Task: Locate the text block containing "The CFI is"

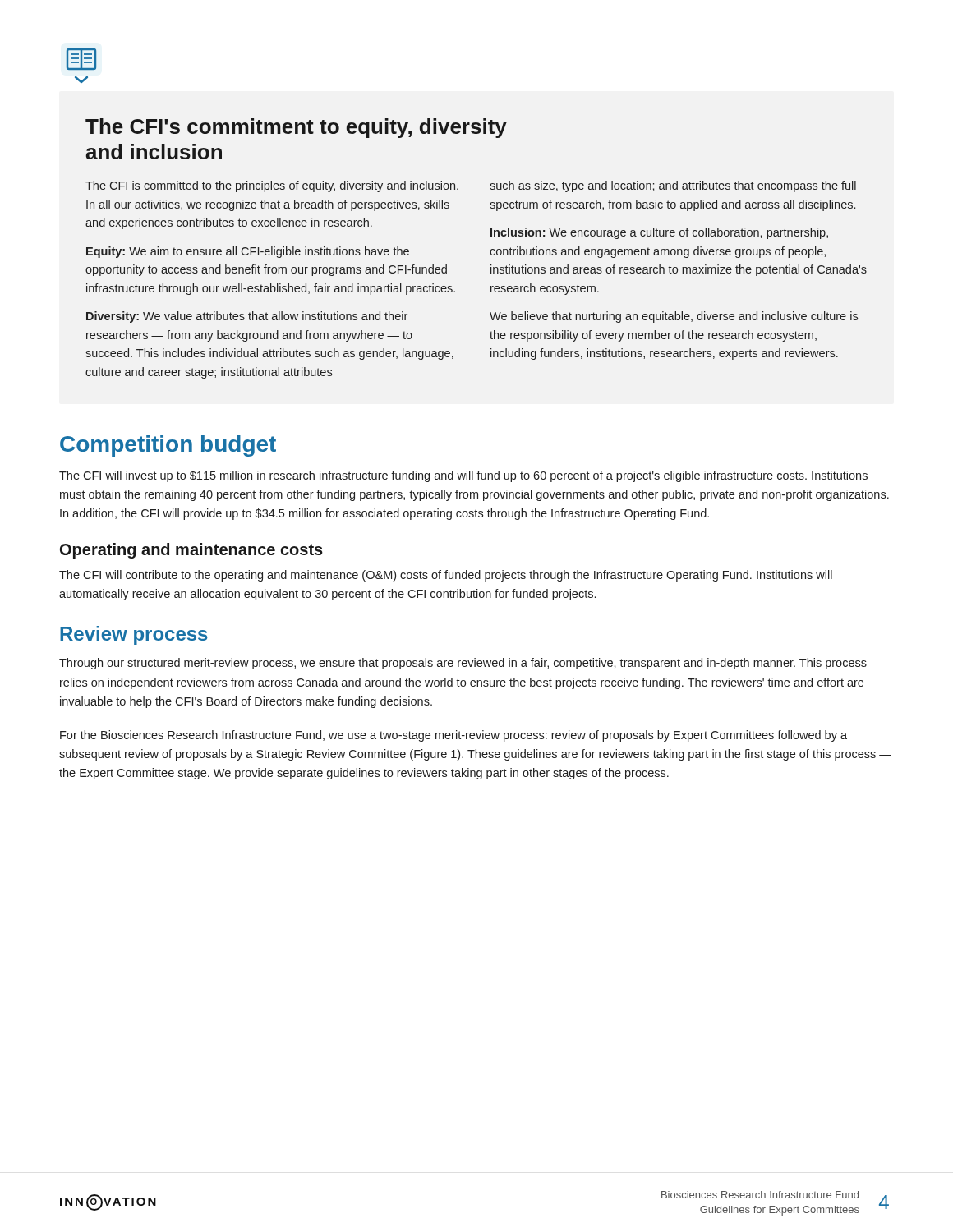Action: (272, 204)
